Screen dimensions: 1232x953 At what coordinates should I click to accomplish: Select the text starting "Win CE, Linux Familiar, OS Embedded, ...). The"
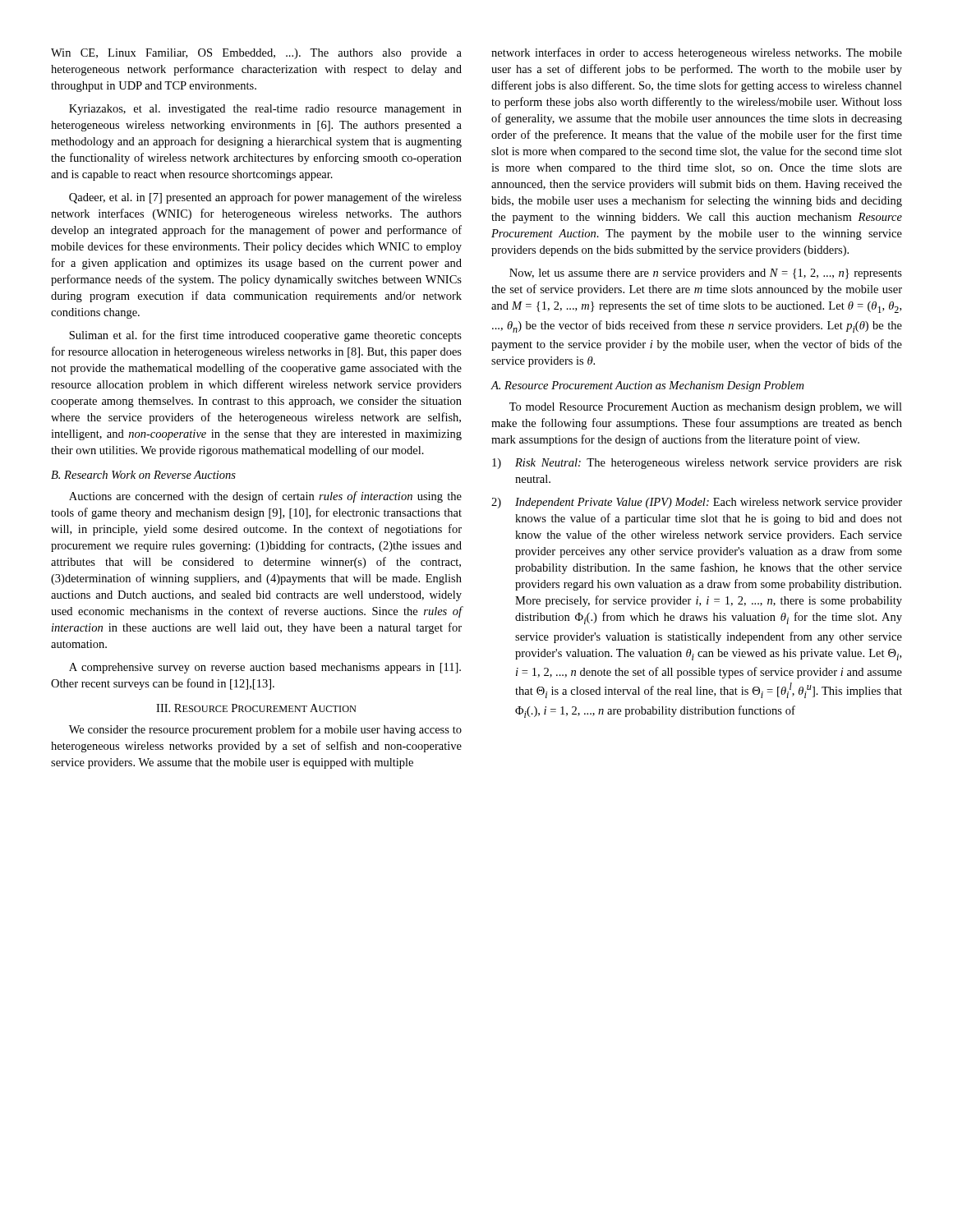[x=256, y=69]
